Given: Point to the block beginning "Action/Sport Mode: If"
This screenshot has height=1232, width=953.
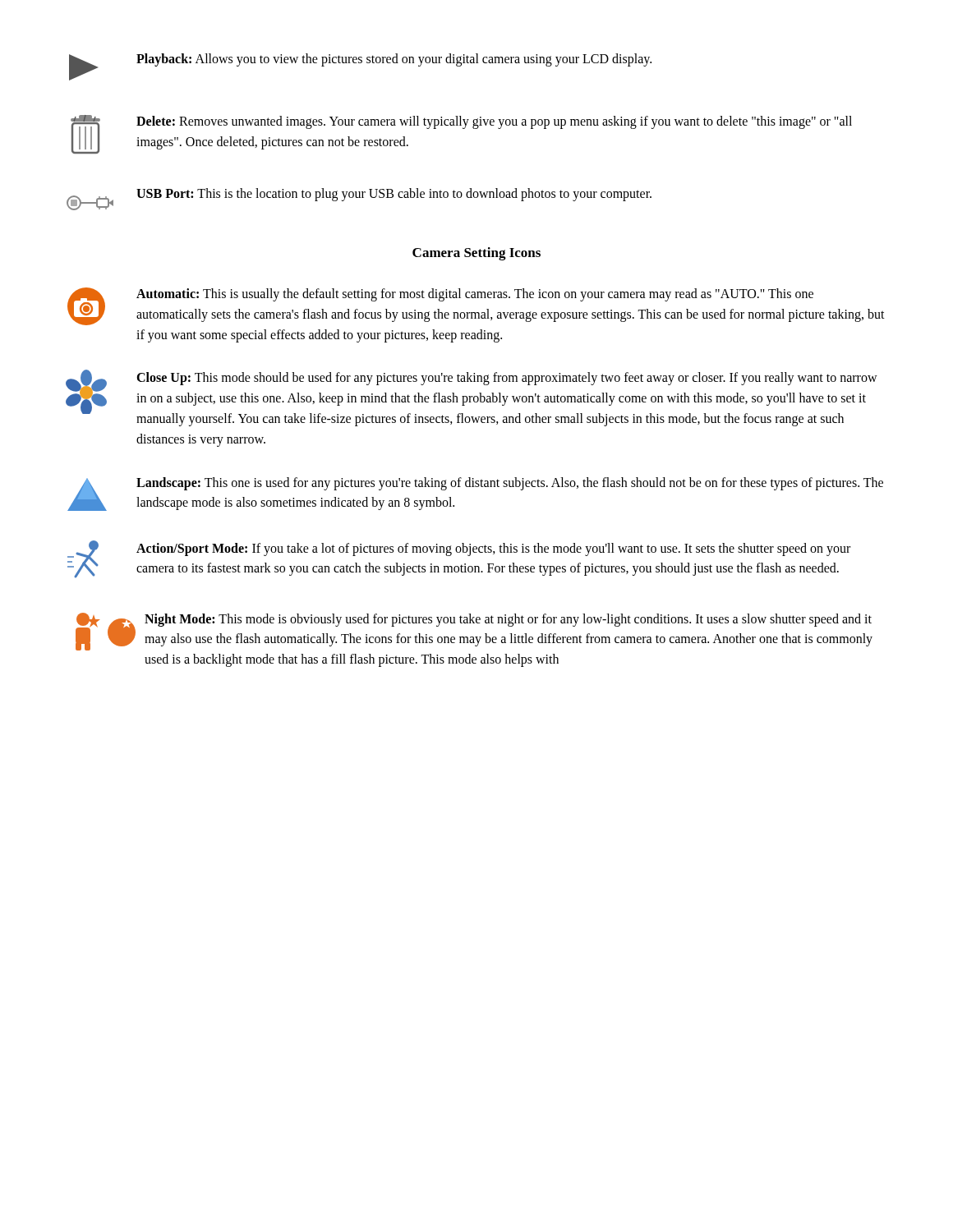Looking at the screenshot, I should pos(476,562).
